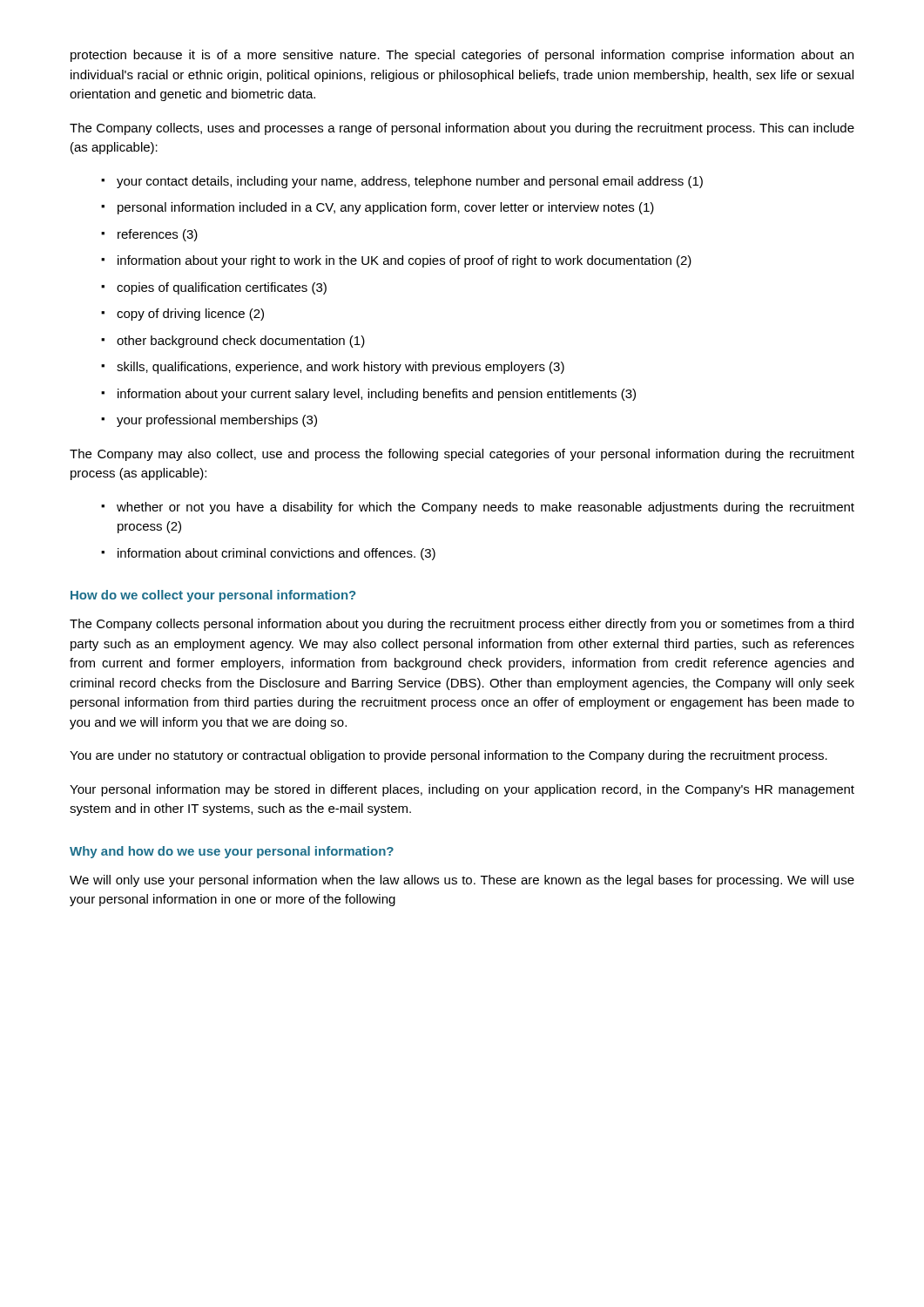
Task: Click on the element starting "We will only use"
Action: pos(462,889)
